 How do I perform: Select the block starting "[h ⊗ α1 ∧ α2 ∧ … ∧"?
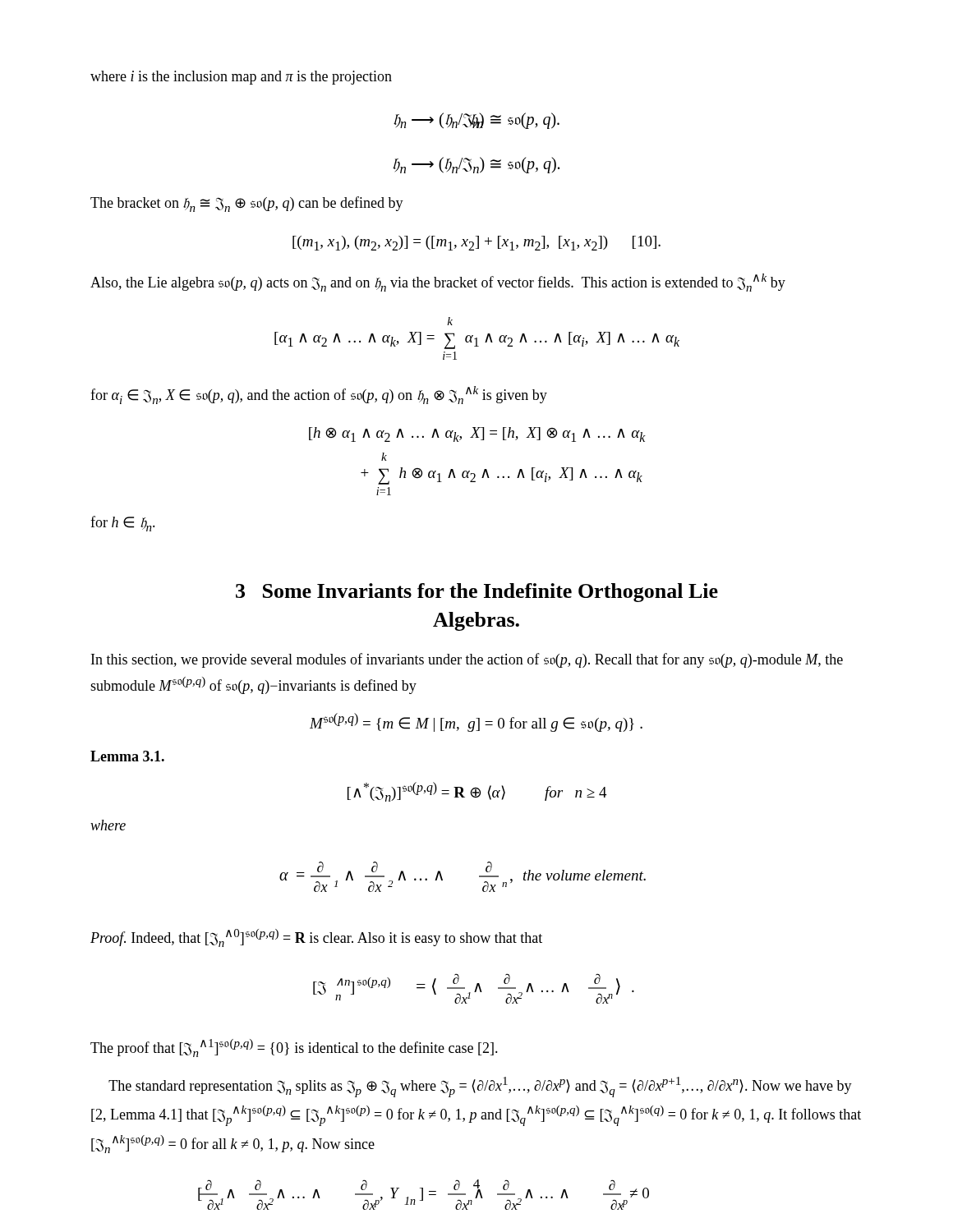coord(476,434)
